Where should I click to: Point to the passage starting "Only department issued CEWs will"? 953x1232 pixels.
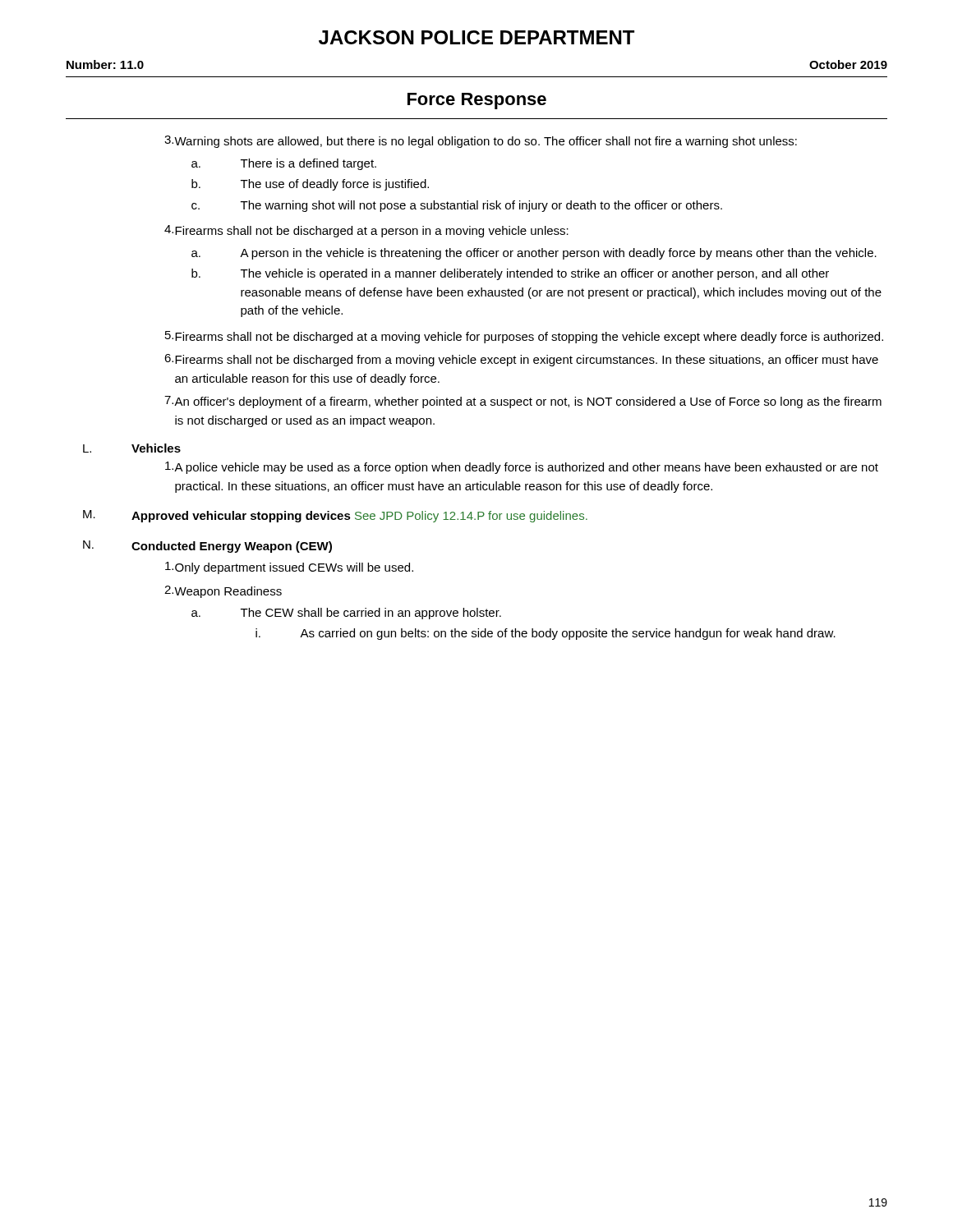coord(289,568)
